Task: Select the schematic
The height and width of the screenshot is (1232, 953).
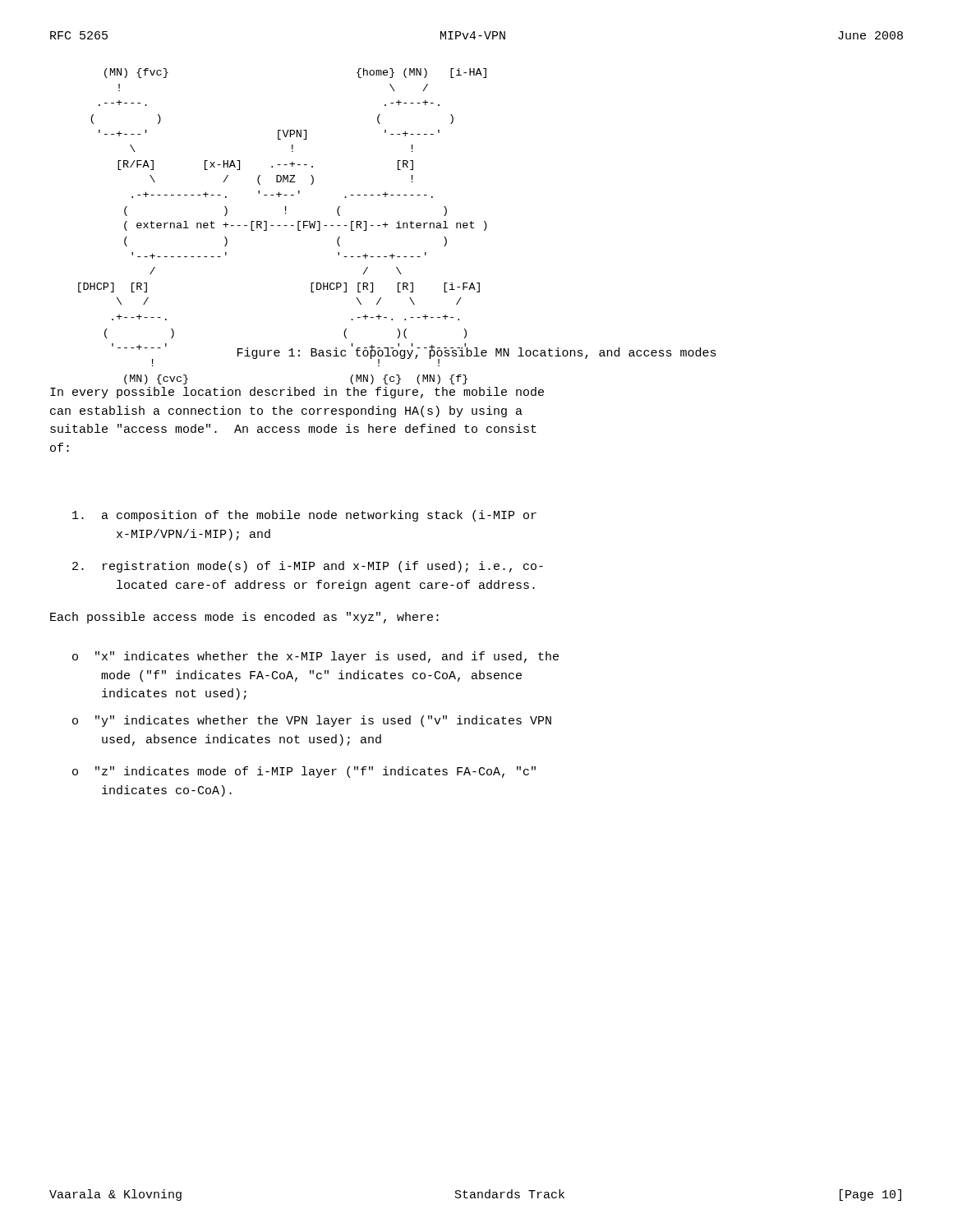Action: pyautogui.click(x=476, y=226)
